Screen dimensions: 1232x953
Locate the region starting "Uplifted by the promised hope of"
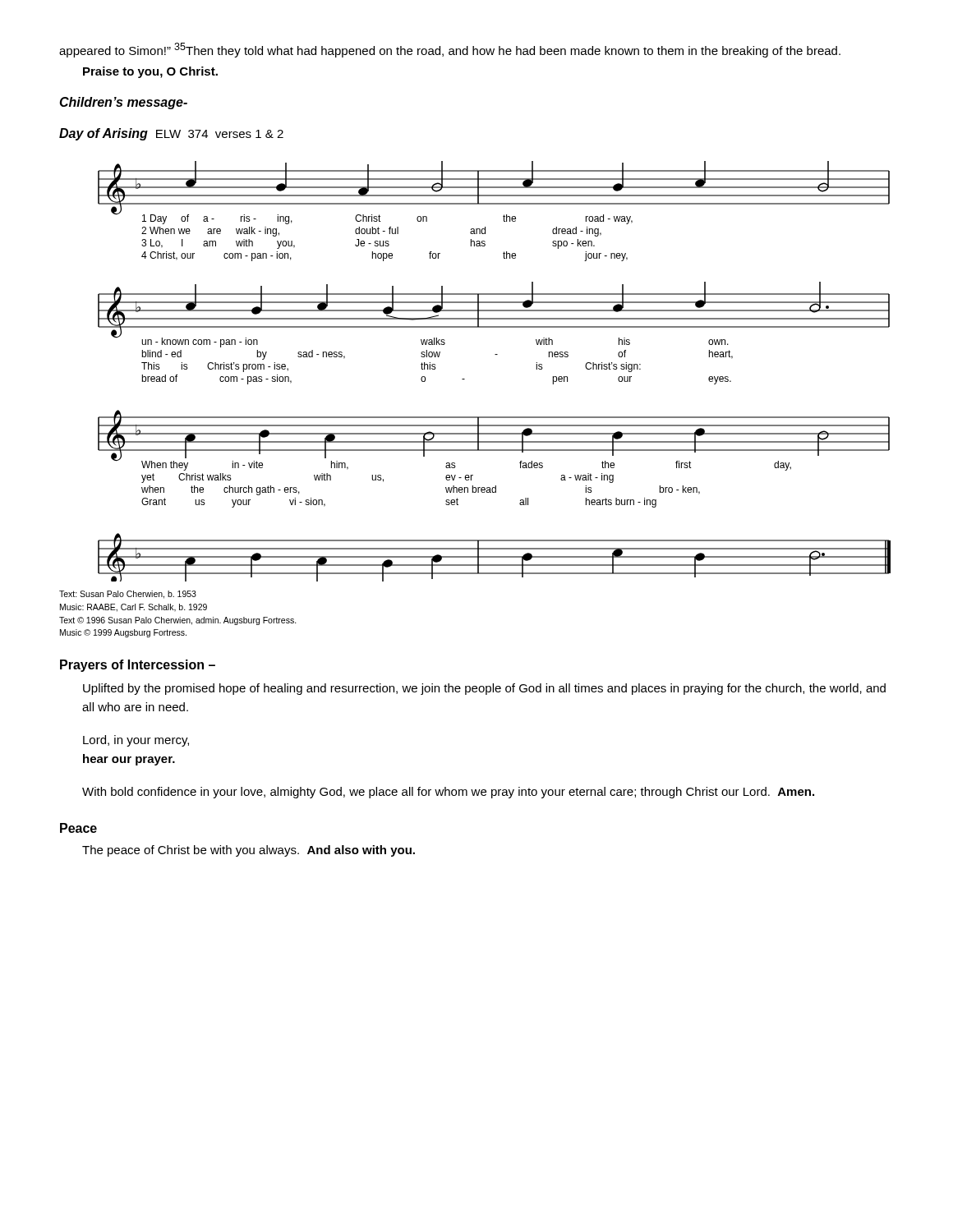484,697
